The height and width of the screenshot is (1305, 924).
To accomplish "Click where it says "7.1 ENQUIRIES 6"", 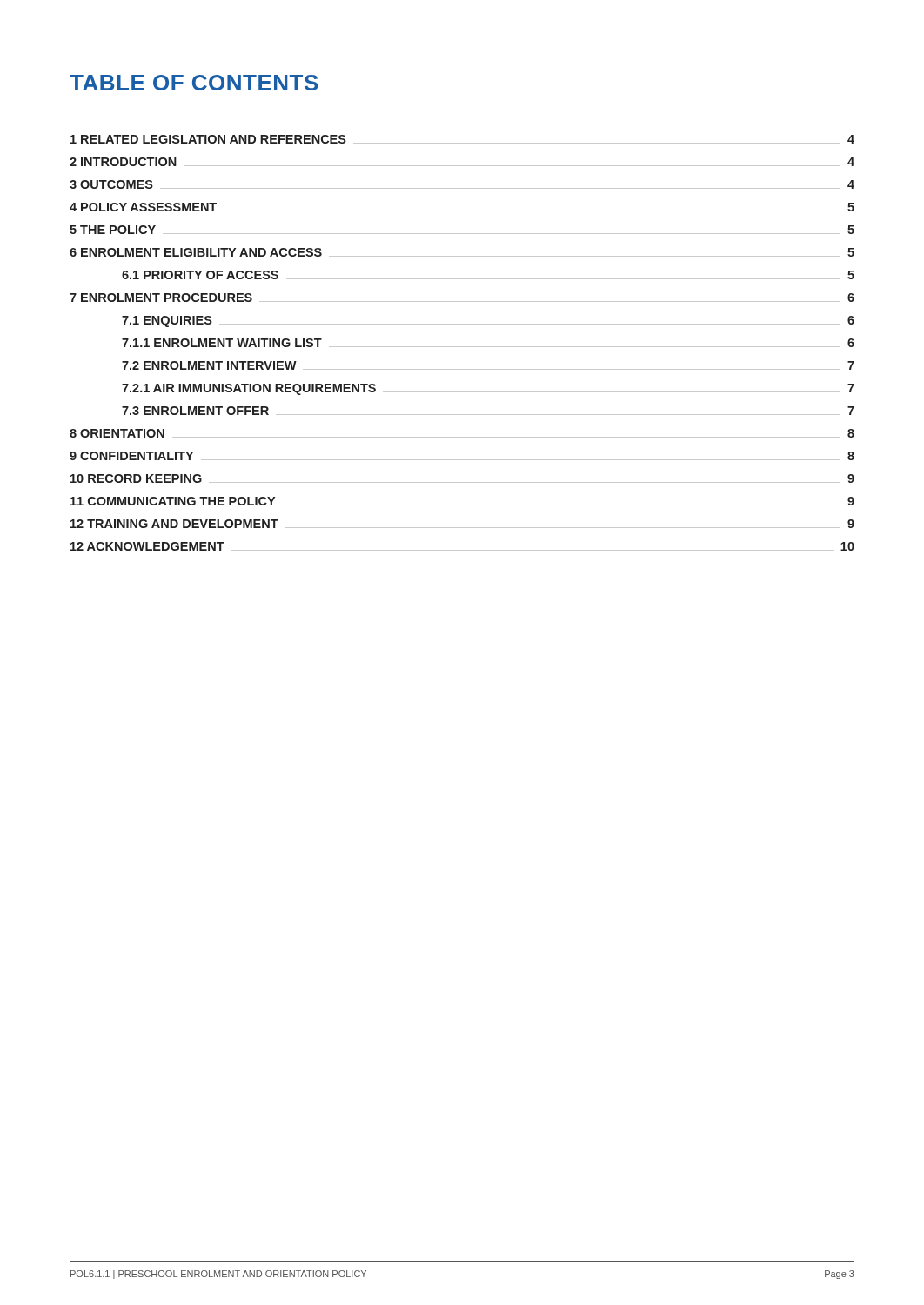I will (462, 320).
